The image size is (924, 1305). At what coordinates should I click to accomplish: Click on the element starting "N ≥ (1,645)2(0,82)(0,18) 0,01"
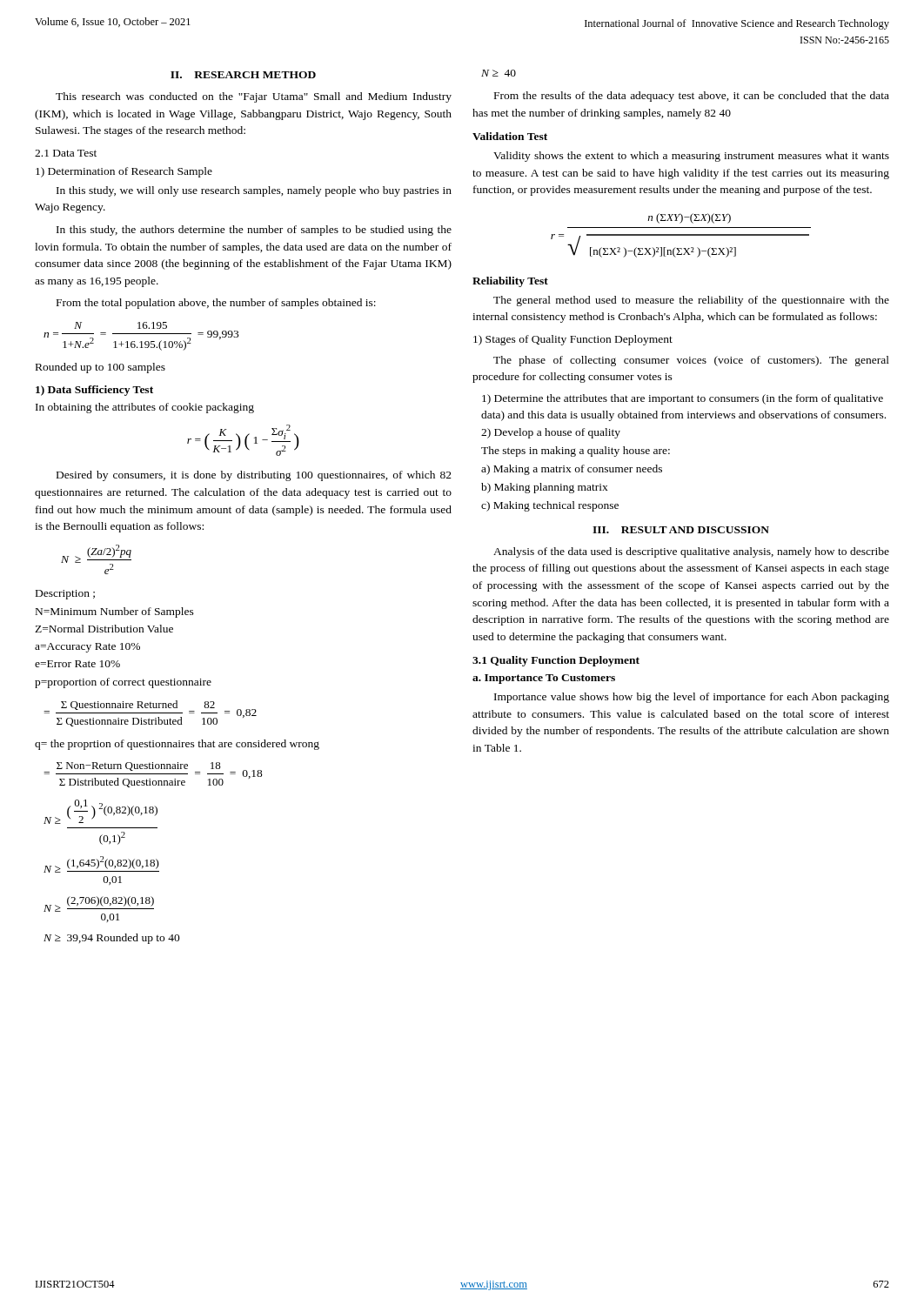tap(101, 870)
